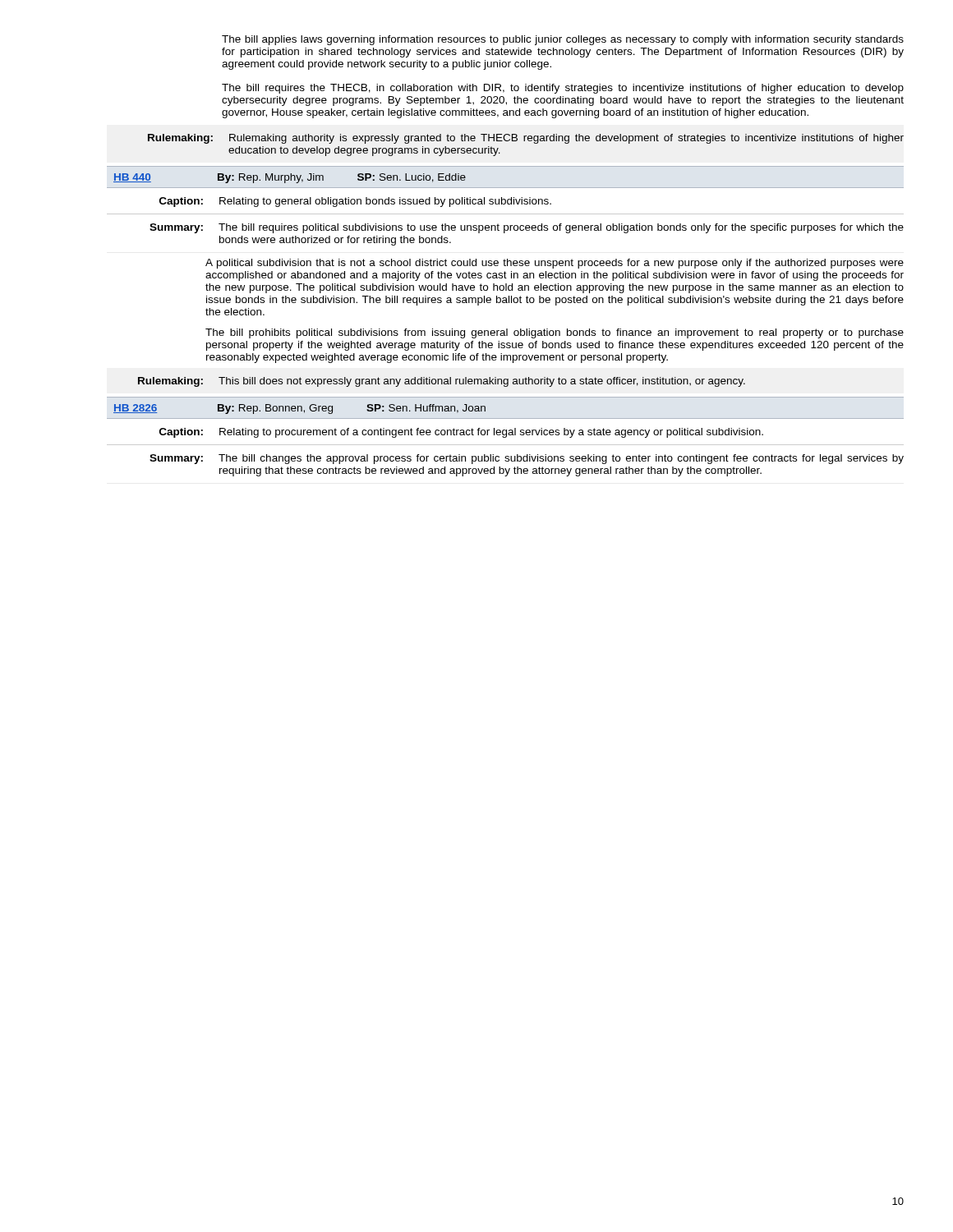This screenshot has height=1232, width=953.
Task: Select the passage starting "A political subdivision"
Action: tap(505, 287)
